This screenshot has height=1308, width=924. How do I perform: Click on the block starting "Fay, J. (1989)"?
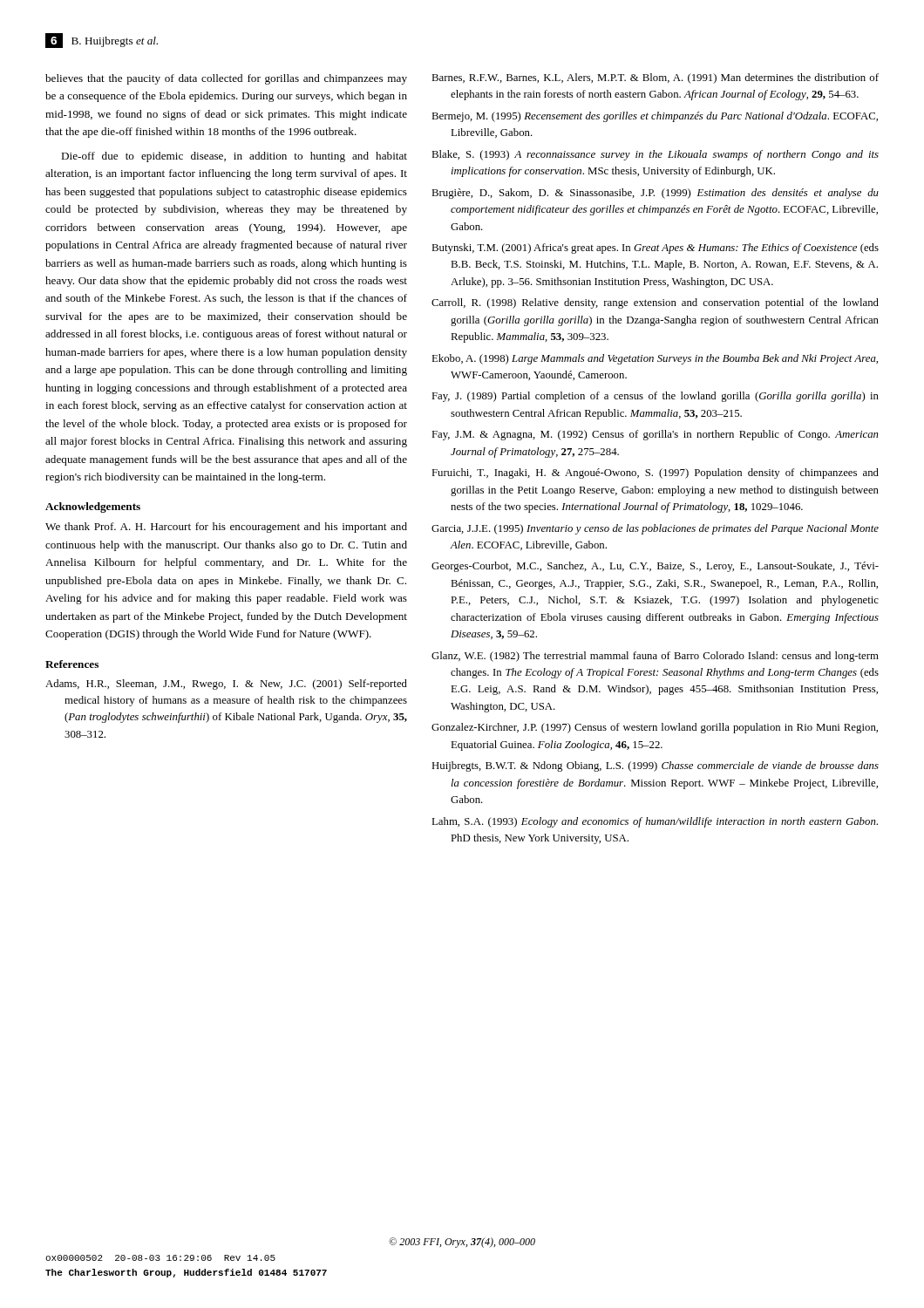[x=655, y=405]
